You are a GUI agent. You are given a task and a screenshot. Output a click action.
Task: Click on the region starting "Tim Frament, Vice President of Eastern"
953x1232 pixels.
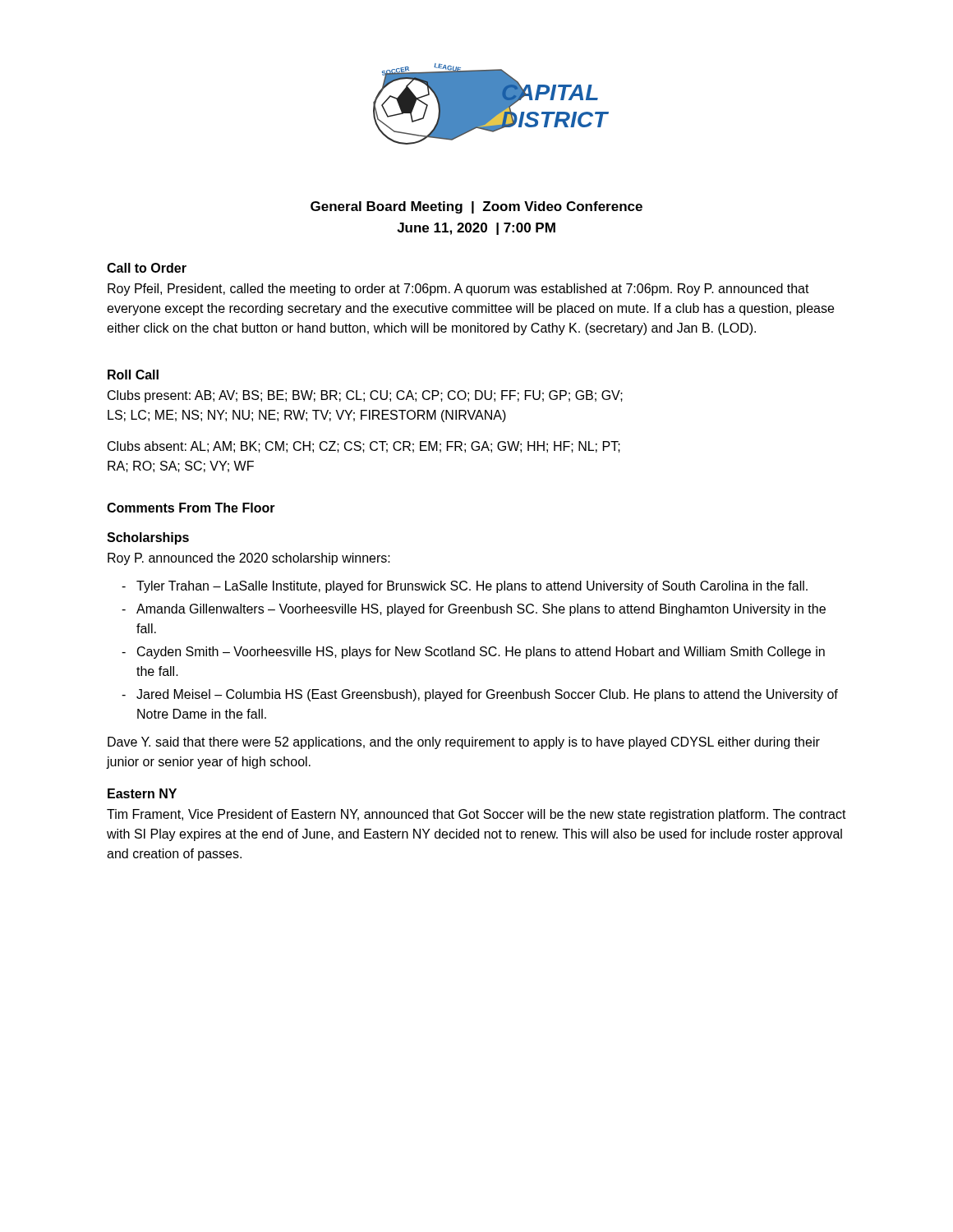pos(476,834)
